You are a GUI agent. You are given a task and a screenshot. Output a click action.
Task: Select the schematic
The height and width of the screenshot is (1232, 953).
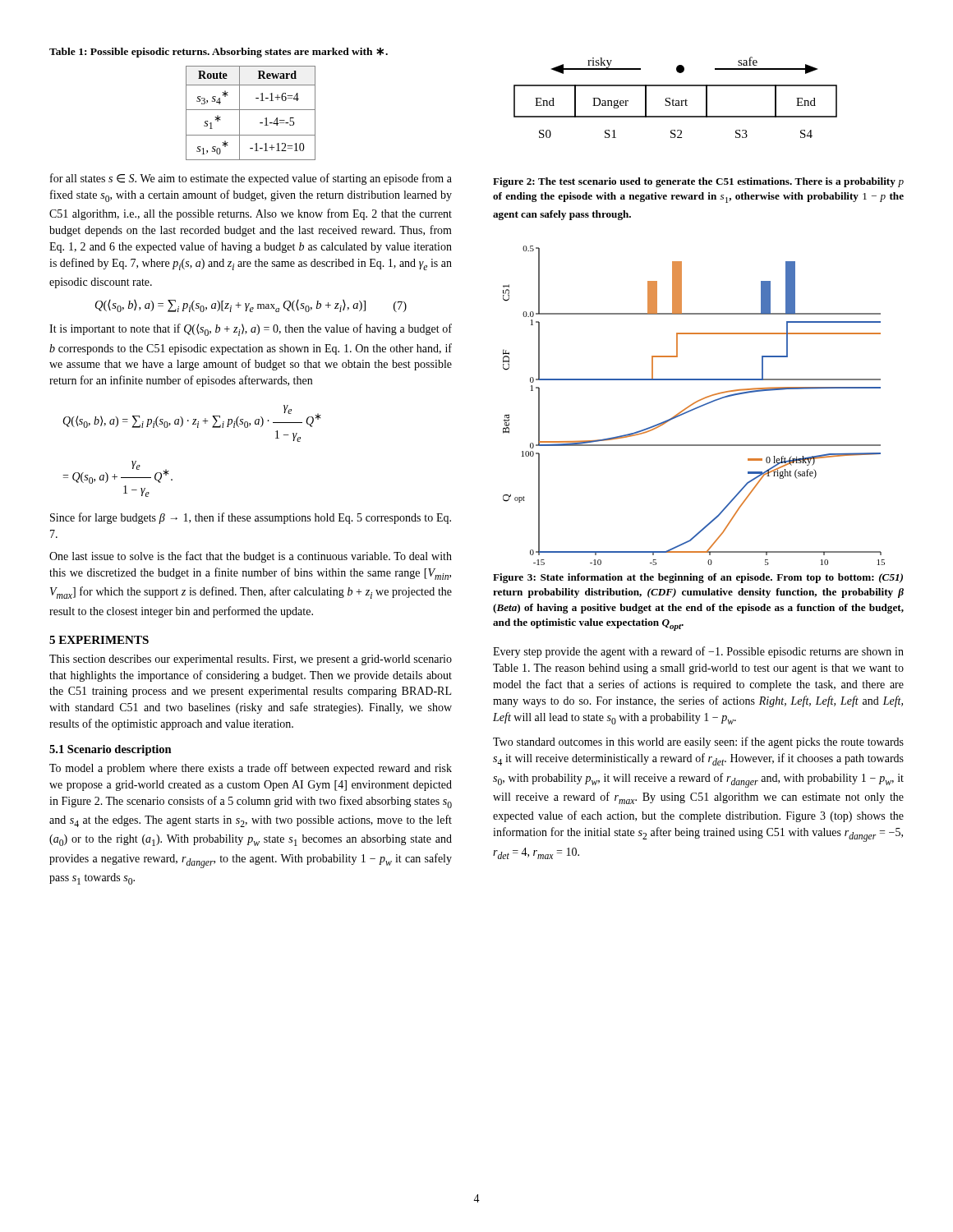point(698,108)
